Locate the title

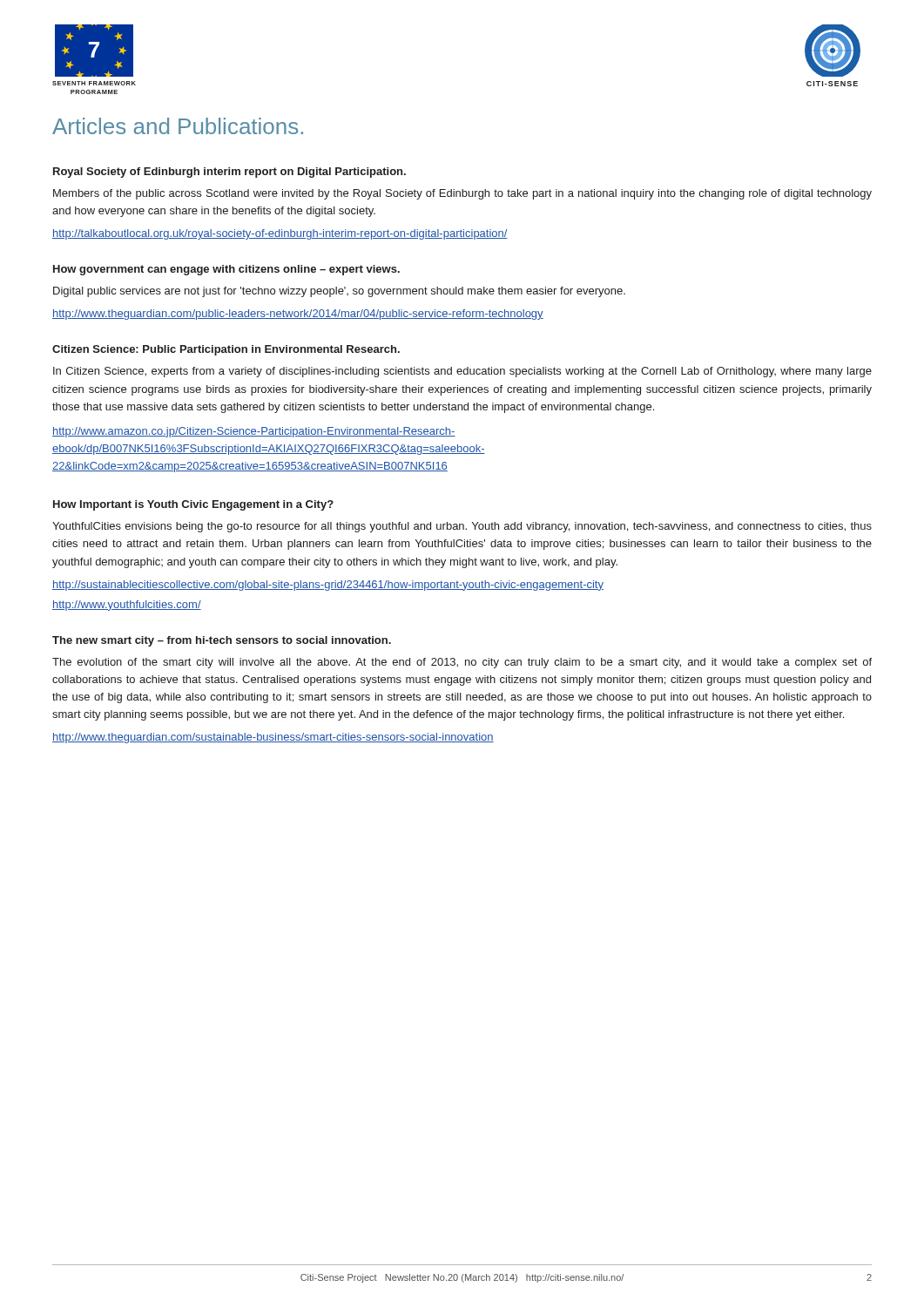tap(462, 127)
